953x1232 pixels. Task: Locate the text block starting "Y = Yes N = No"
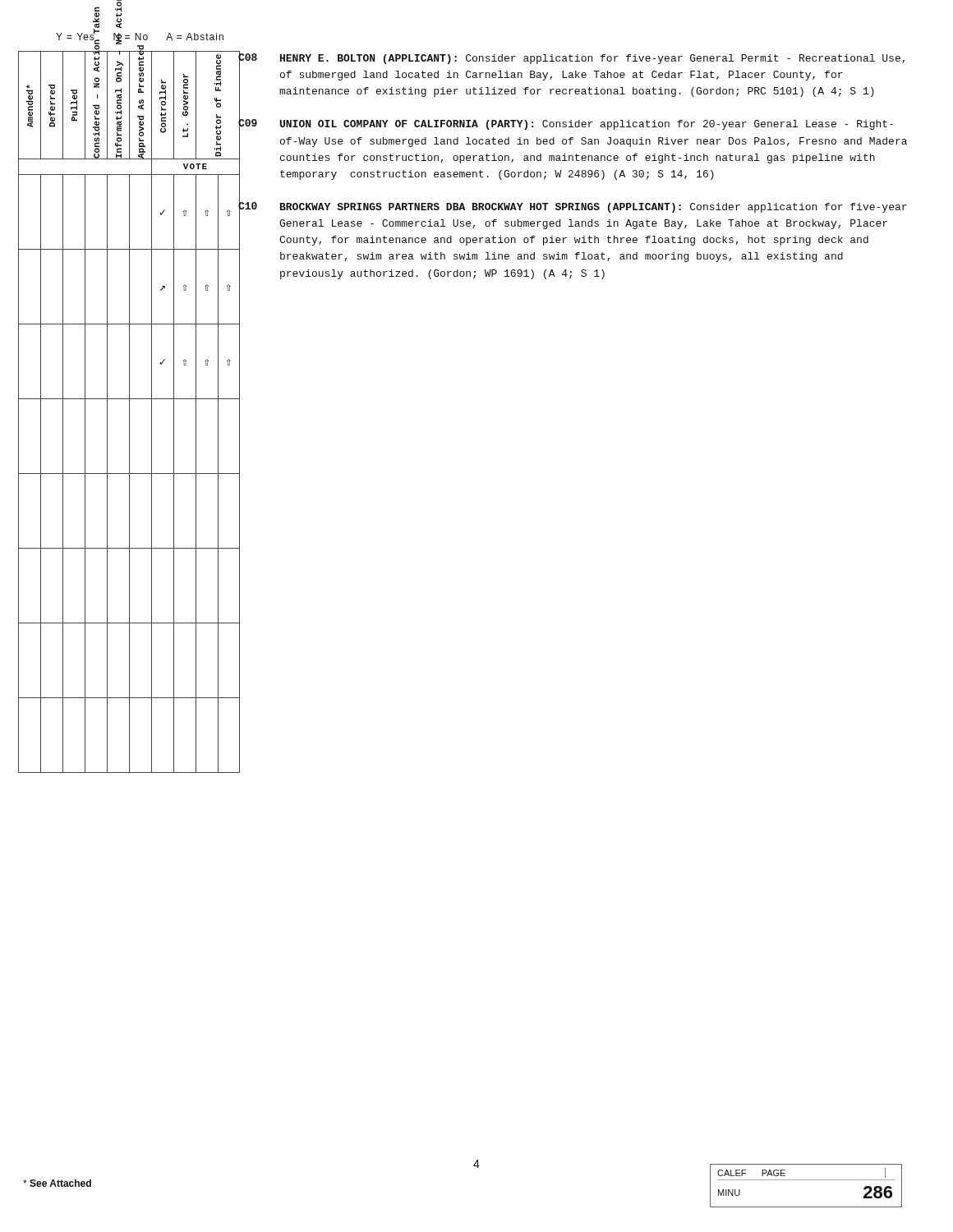[140, 37]
